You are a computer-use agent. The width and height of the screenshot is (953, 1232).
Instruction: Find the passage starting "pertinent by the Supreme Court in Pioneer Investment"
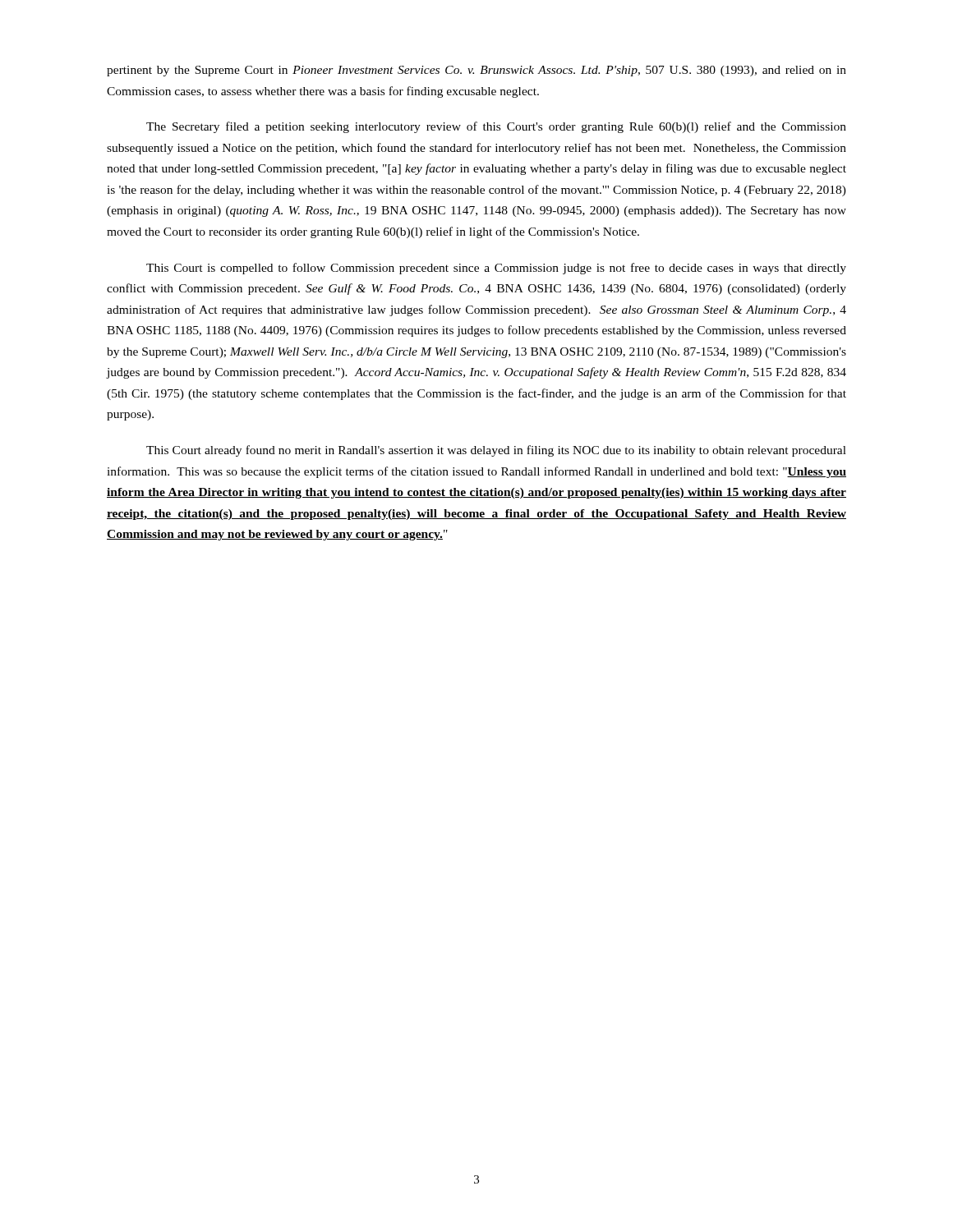(x=476, y=302)
